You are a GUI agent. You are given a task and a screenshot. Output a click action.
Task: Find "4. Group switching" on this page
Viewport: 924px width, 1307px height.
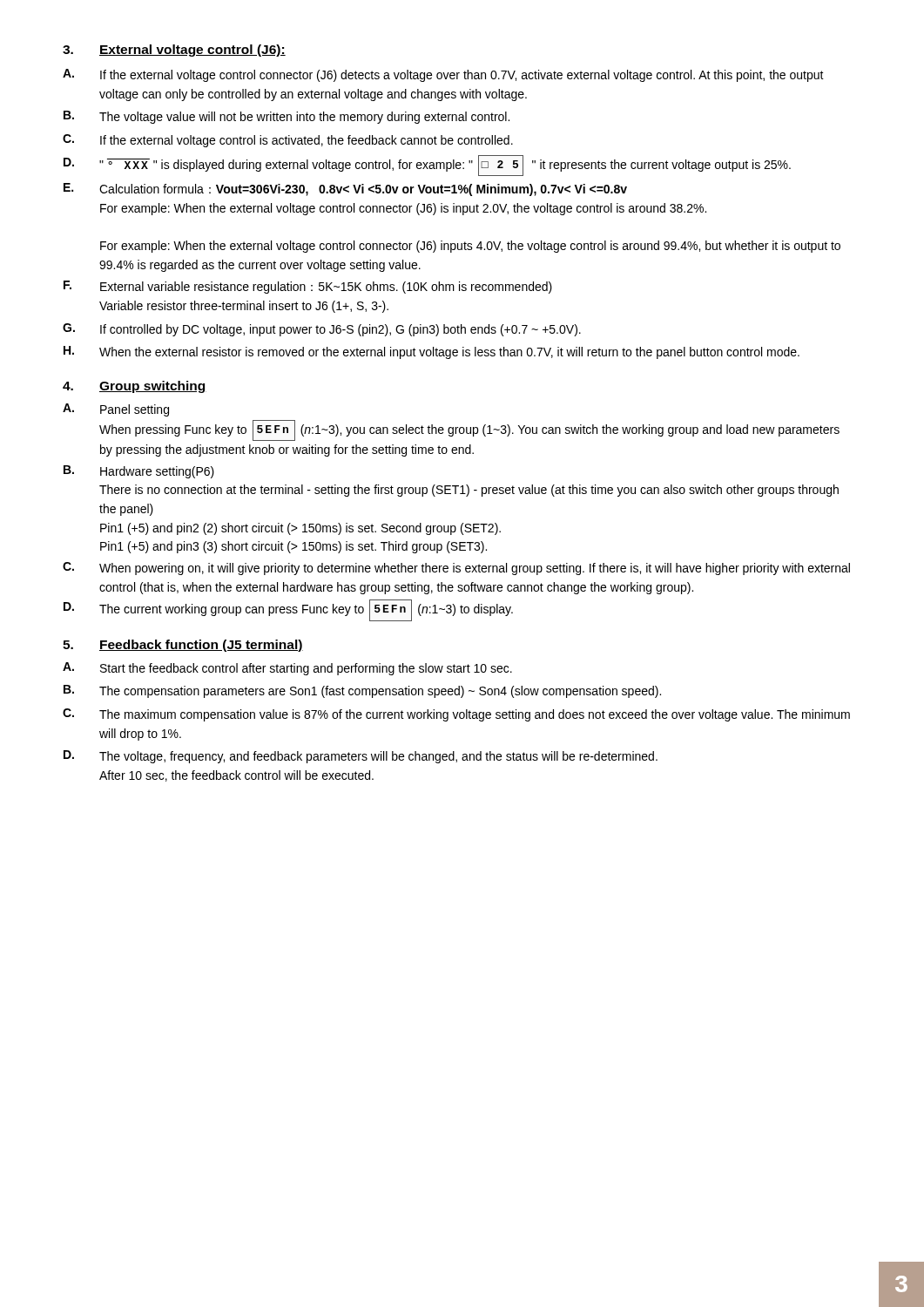pos(134,386)
